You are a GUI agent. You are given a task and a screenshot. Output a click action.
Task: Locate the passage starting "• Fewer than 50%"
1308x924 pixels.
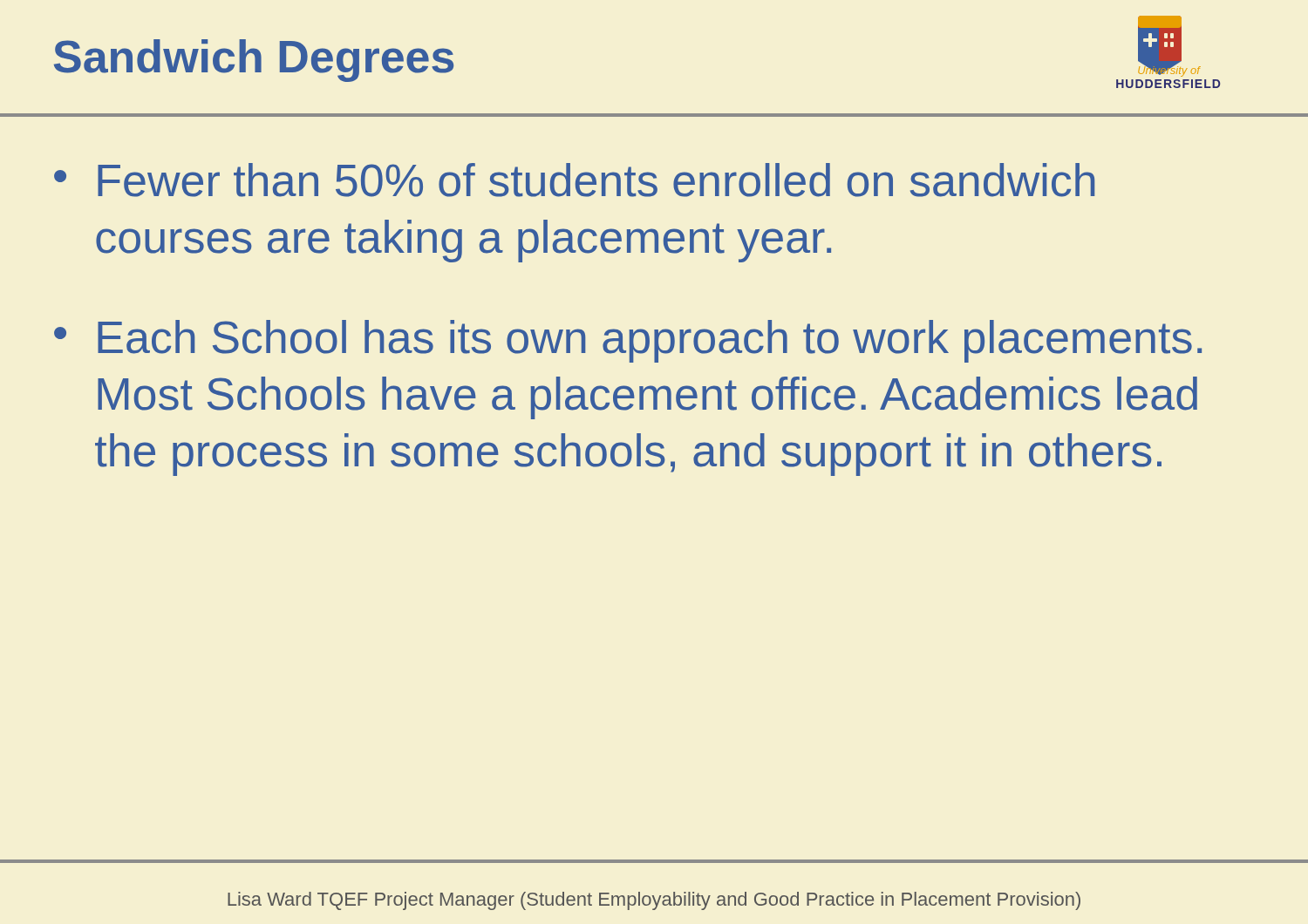pos(654,209)
